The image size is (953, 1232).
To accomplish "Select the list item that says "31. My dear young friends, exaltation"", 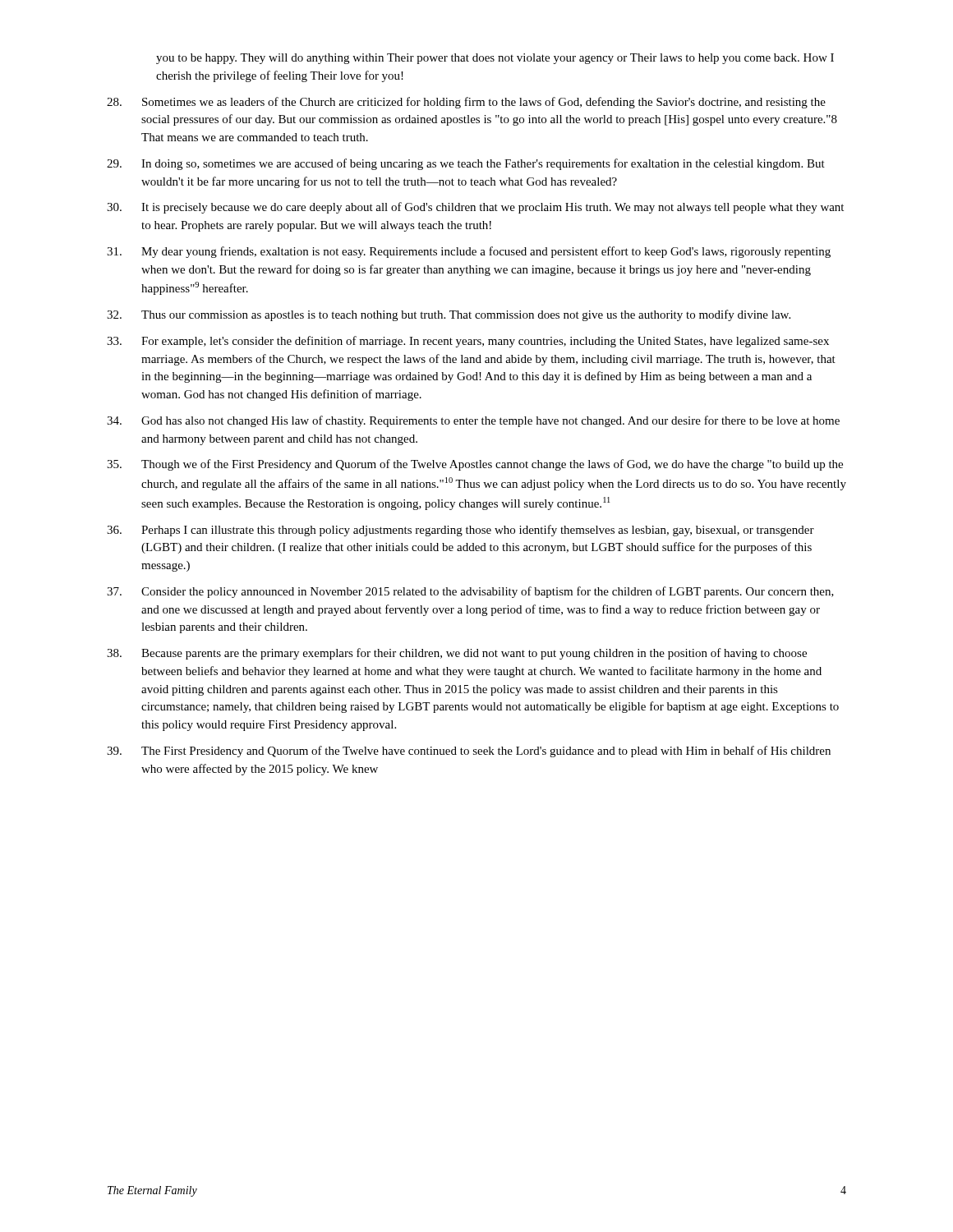I will point(476,271).
